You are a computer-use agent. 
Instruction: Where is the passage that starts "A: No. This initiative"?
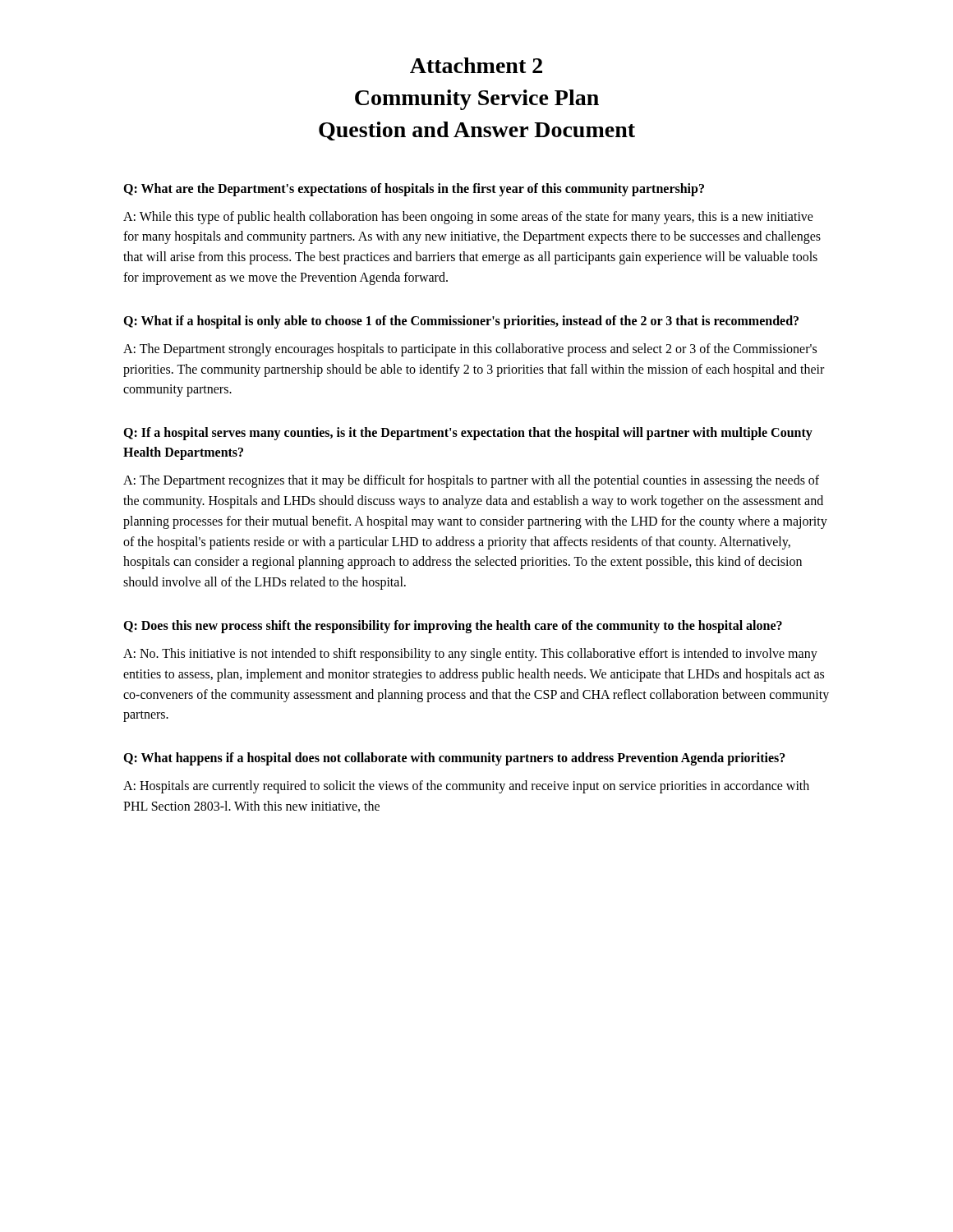click(476, 684)
